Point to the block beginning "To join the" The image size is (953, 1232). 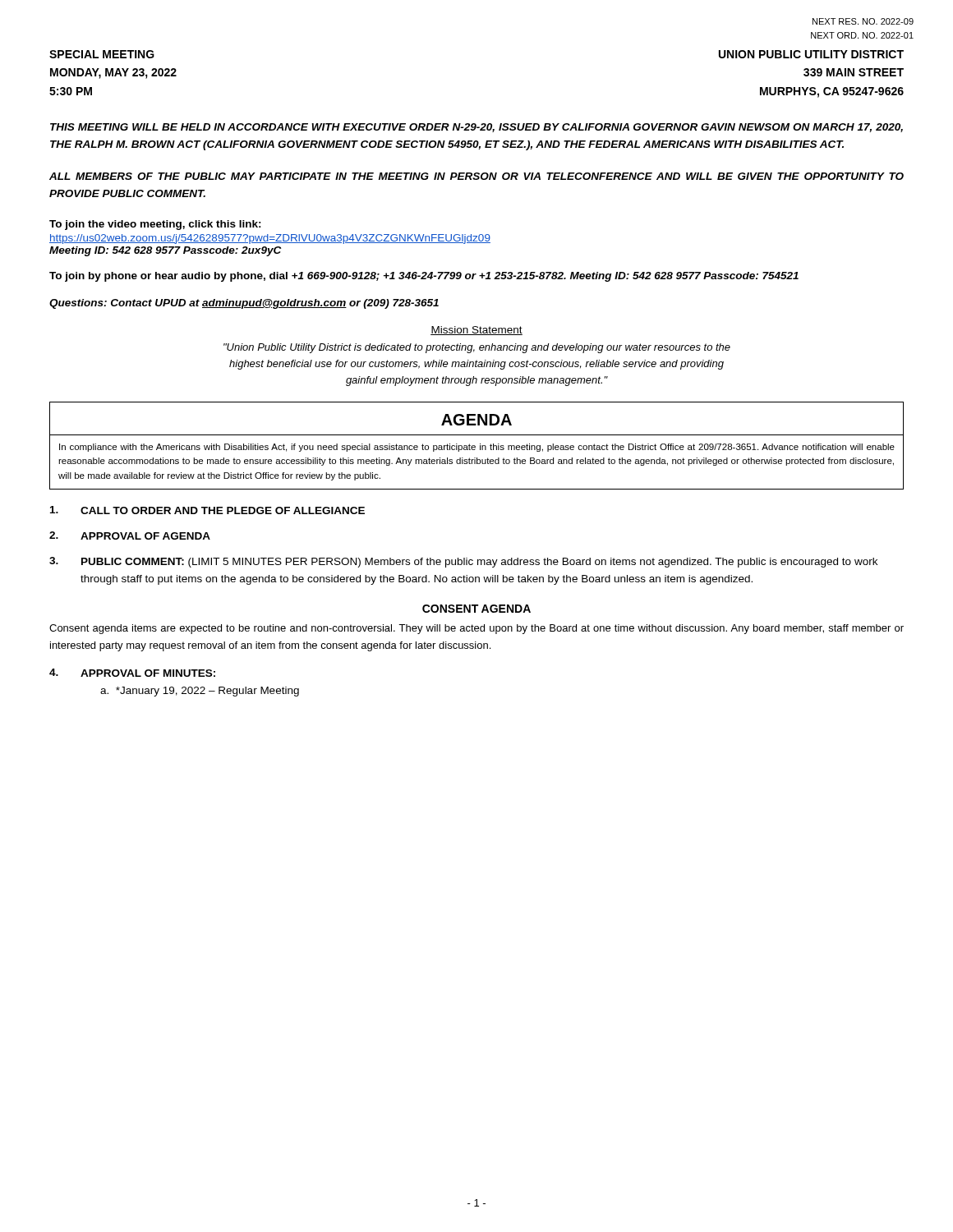[476, 237]
